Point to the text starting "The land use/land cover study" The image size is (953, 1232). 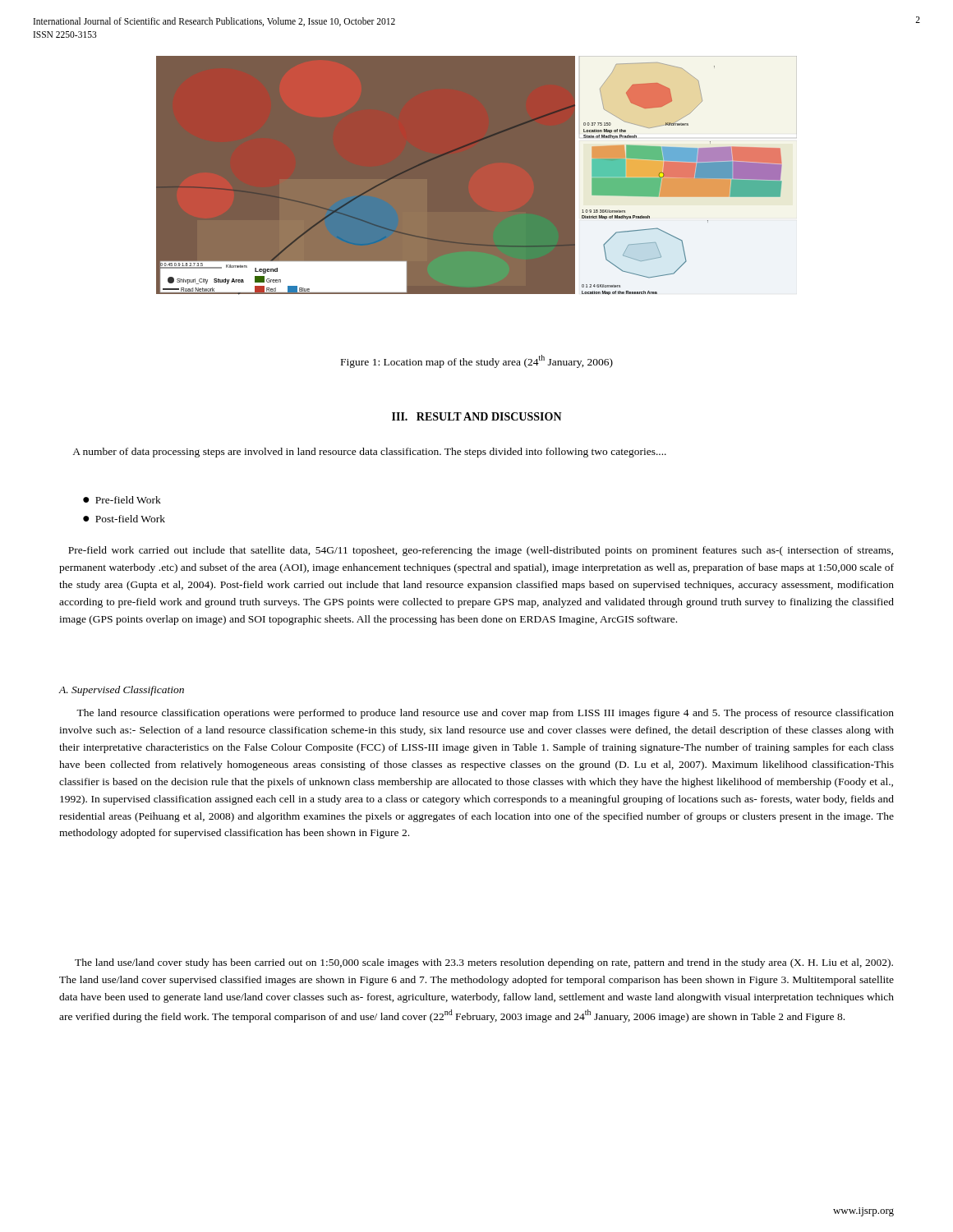point(476,989)
